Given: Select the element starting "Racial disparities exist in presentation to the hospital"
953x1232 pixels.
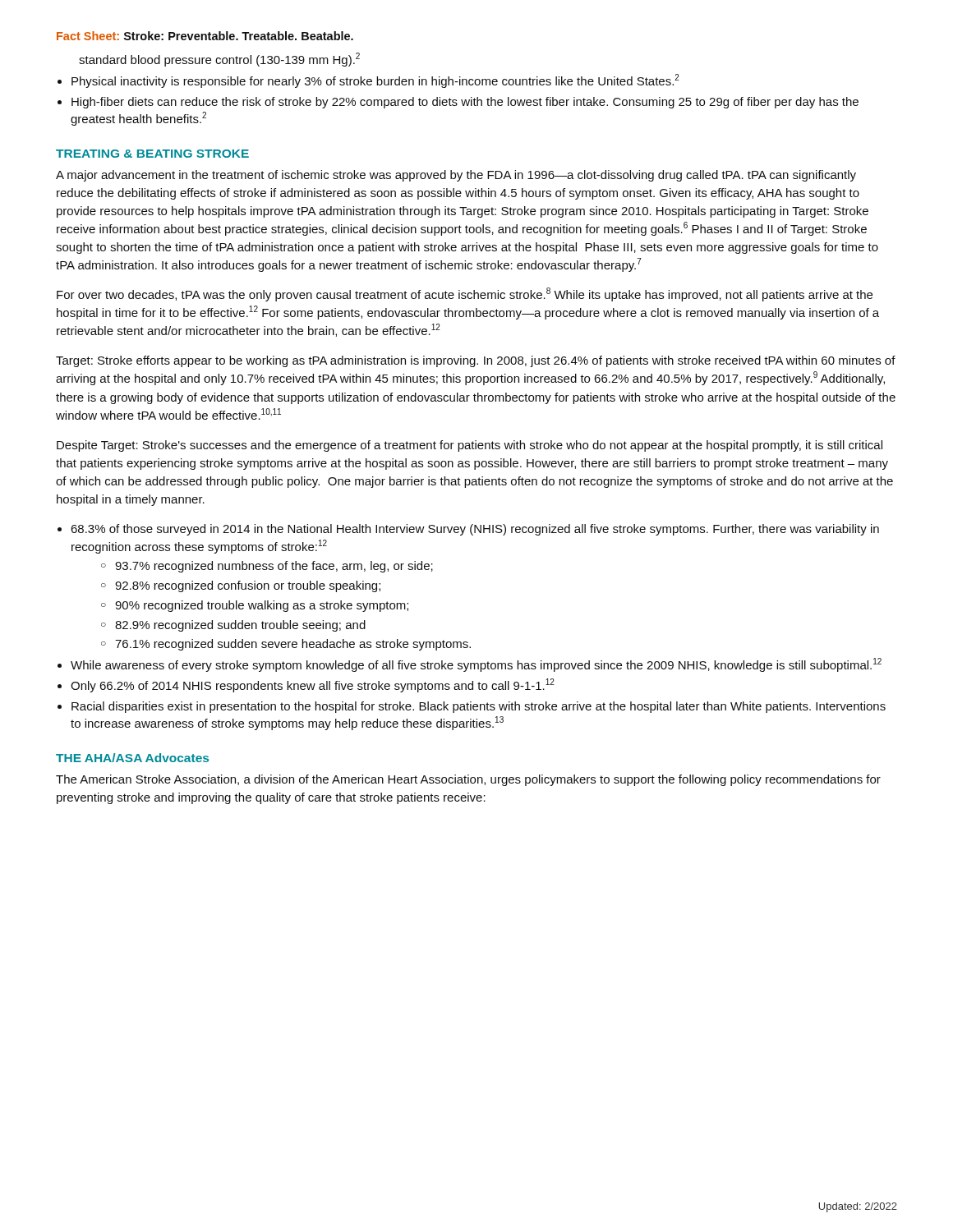Looking at the screenshot, I should click(x=478, y=714).
